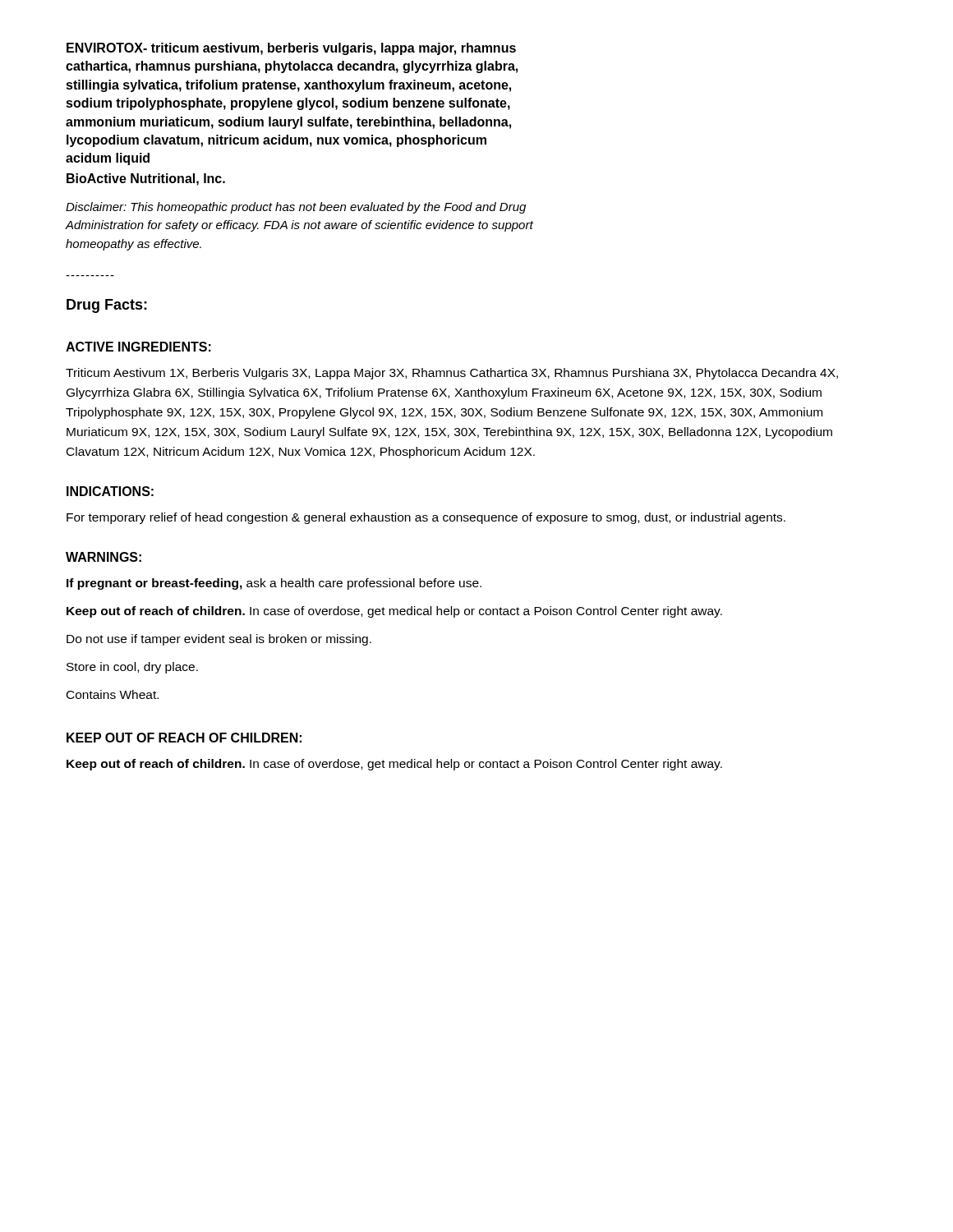The height and width of the screenshot is (1232, 953).
Task: Locate the text block starting "Triticum Aestivum 1X, Berberis"
Action: 476,413
